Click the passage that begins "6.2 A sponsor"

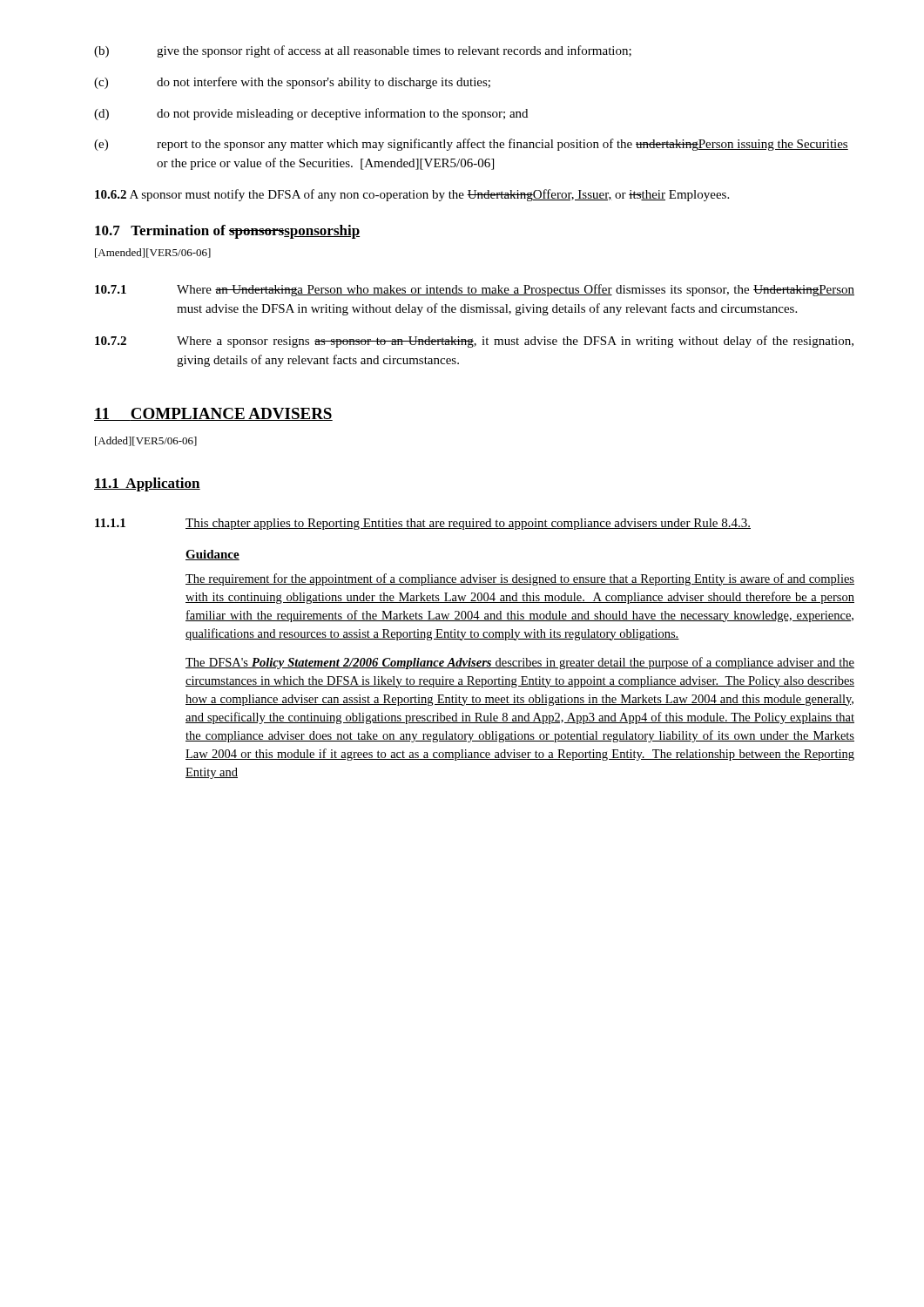click(412, 194)
